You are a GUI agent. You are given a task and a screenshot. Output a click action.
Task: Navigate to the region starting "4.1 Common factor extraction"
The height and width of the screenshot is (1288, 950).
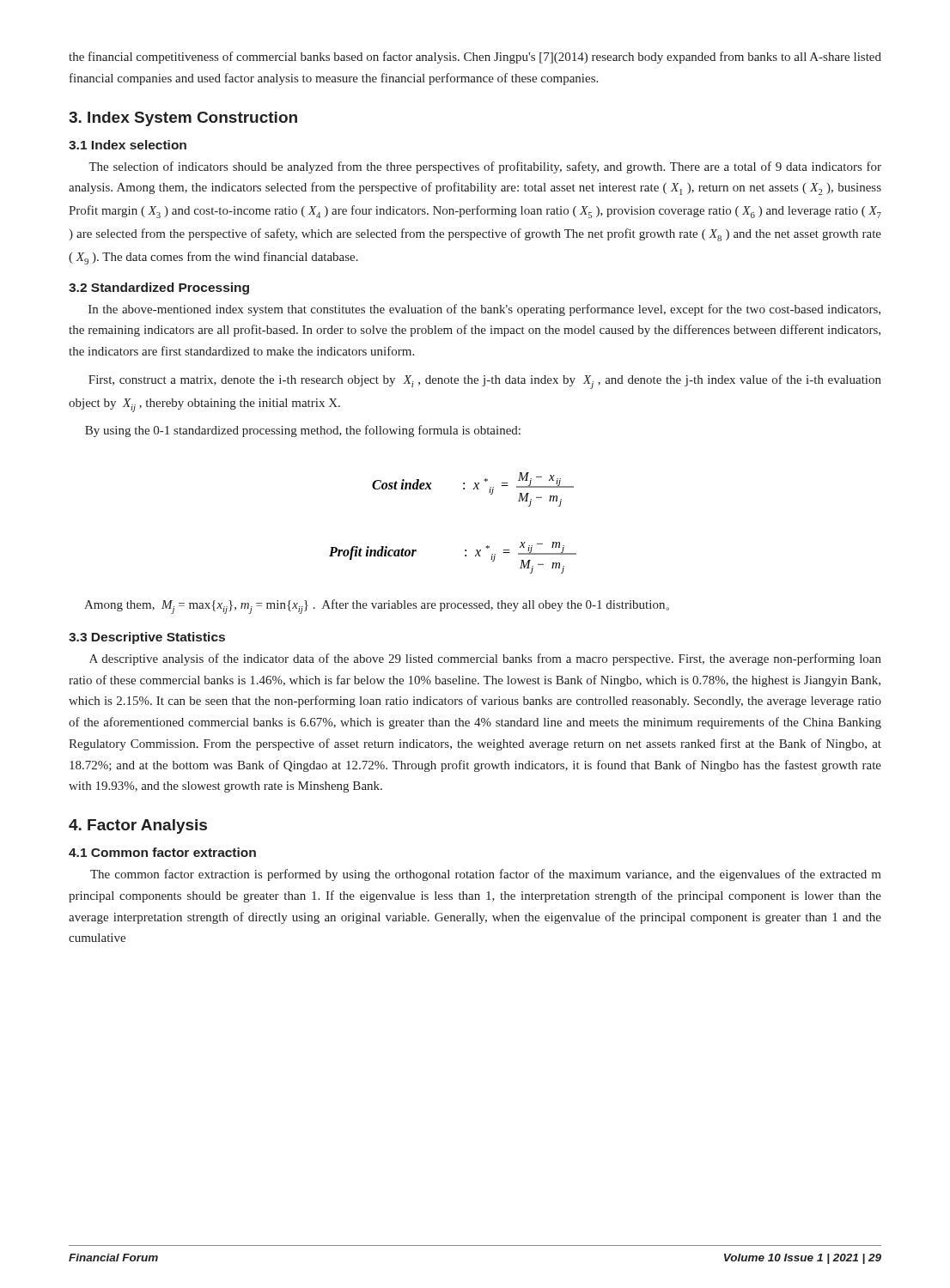pyautogui.click(x=163, y=852)
